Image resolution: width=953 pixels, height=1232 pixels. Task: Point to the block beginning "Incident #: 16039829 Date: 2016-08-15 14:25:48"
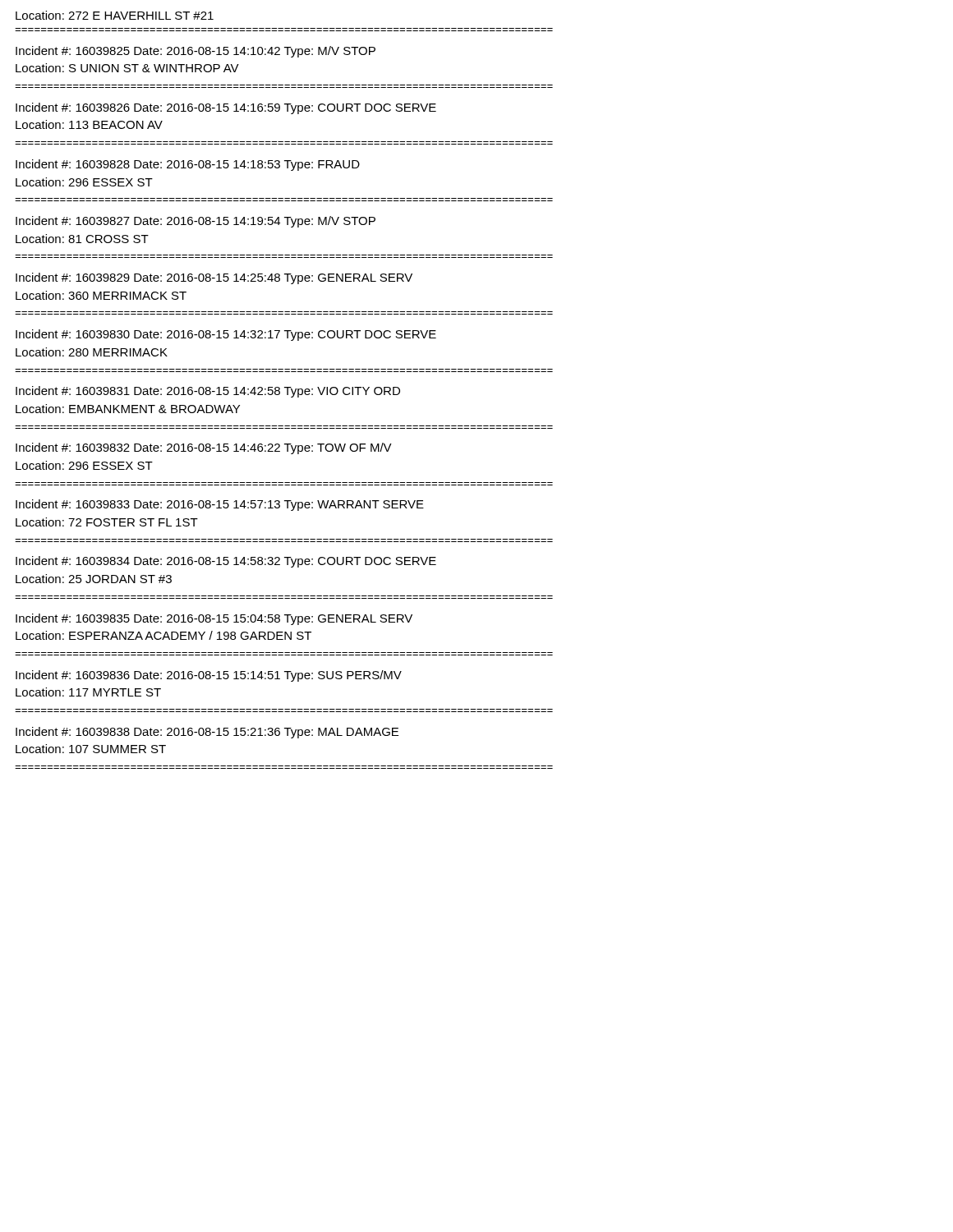pyautogui.click(x=214, y=278)
